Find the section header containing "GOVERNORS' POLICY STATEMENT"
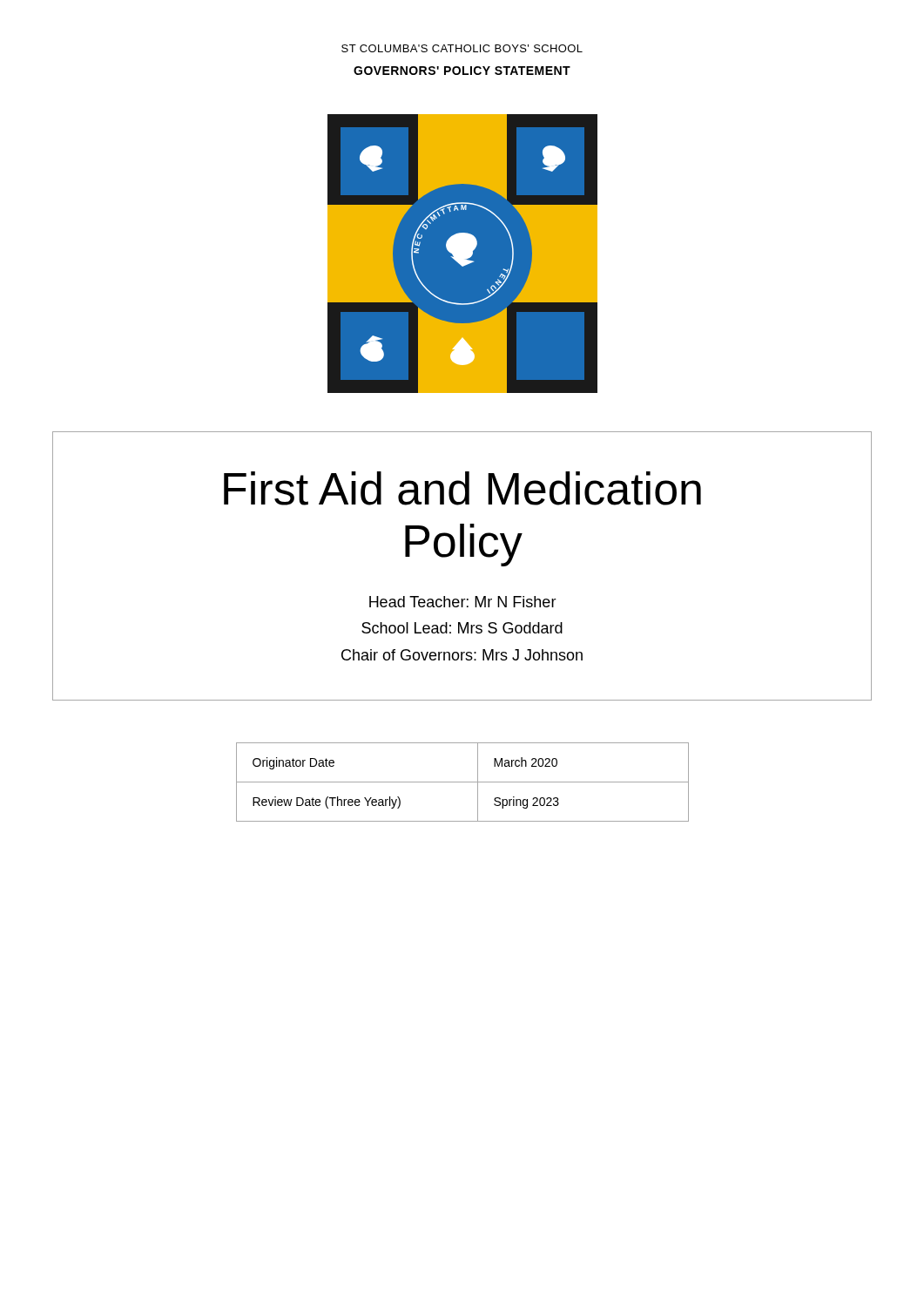The width and height of the screenshot is (924, 1307). tap(462, 71)
